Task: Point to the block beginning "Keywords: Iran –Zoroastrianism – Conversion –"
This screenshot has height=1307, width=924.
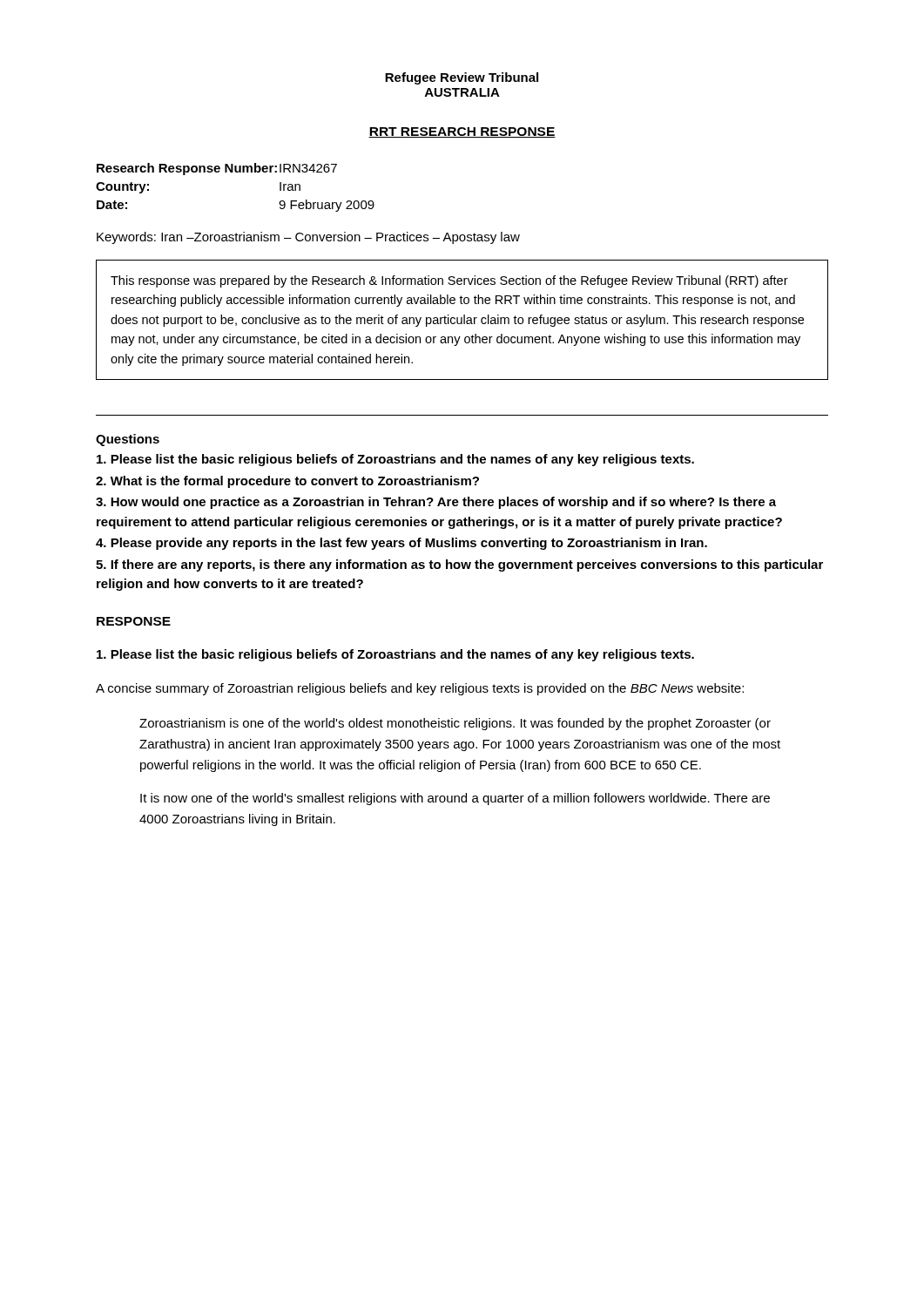Action: click(308, 237)
